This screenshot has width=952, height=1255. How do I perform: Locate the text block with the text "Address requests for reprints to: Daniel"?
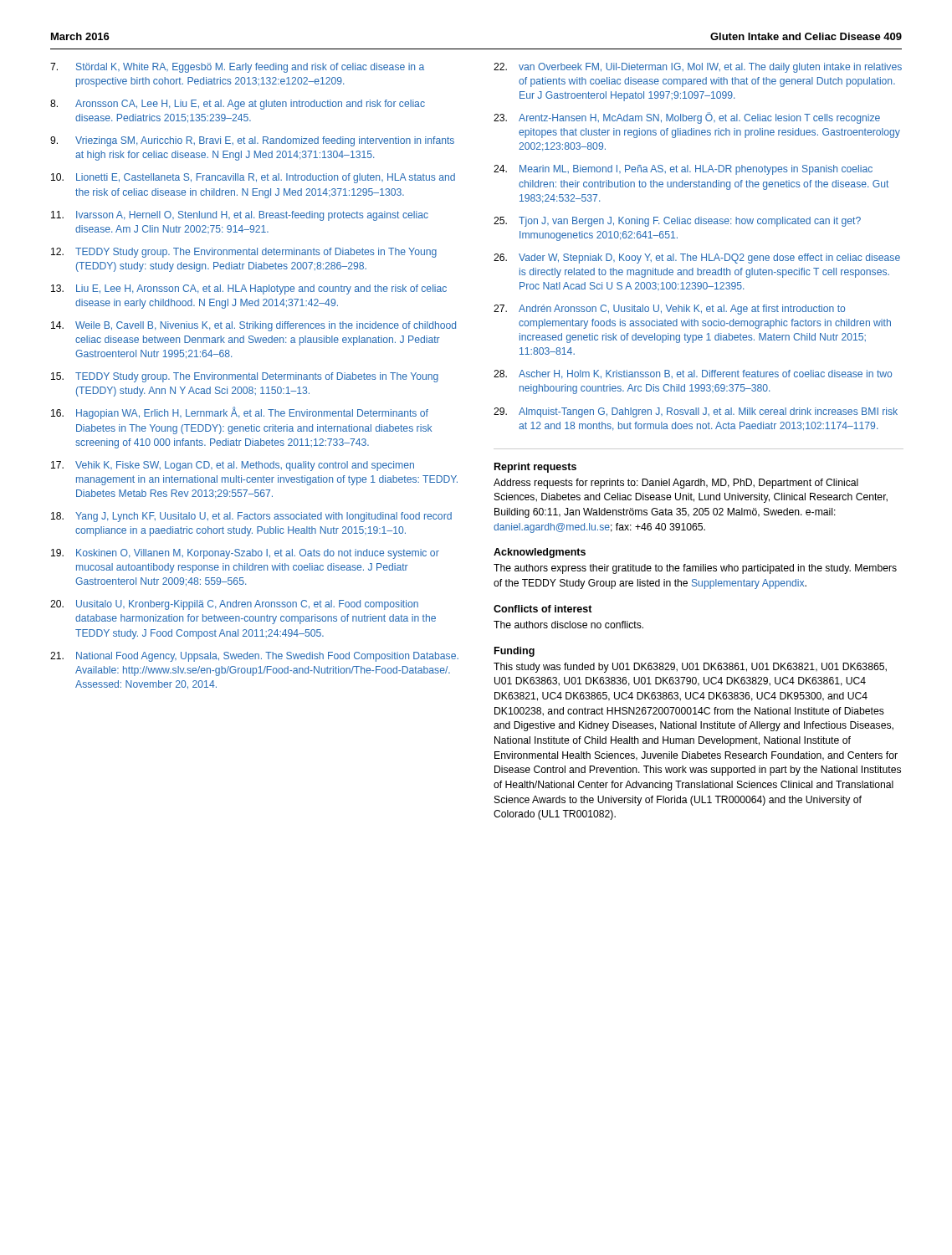[x=691, y=505]
